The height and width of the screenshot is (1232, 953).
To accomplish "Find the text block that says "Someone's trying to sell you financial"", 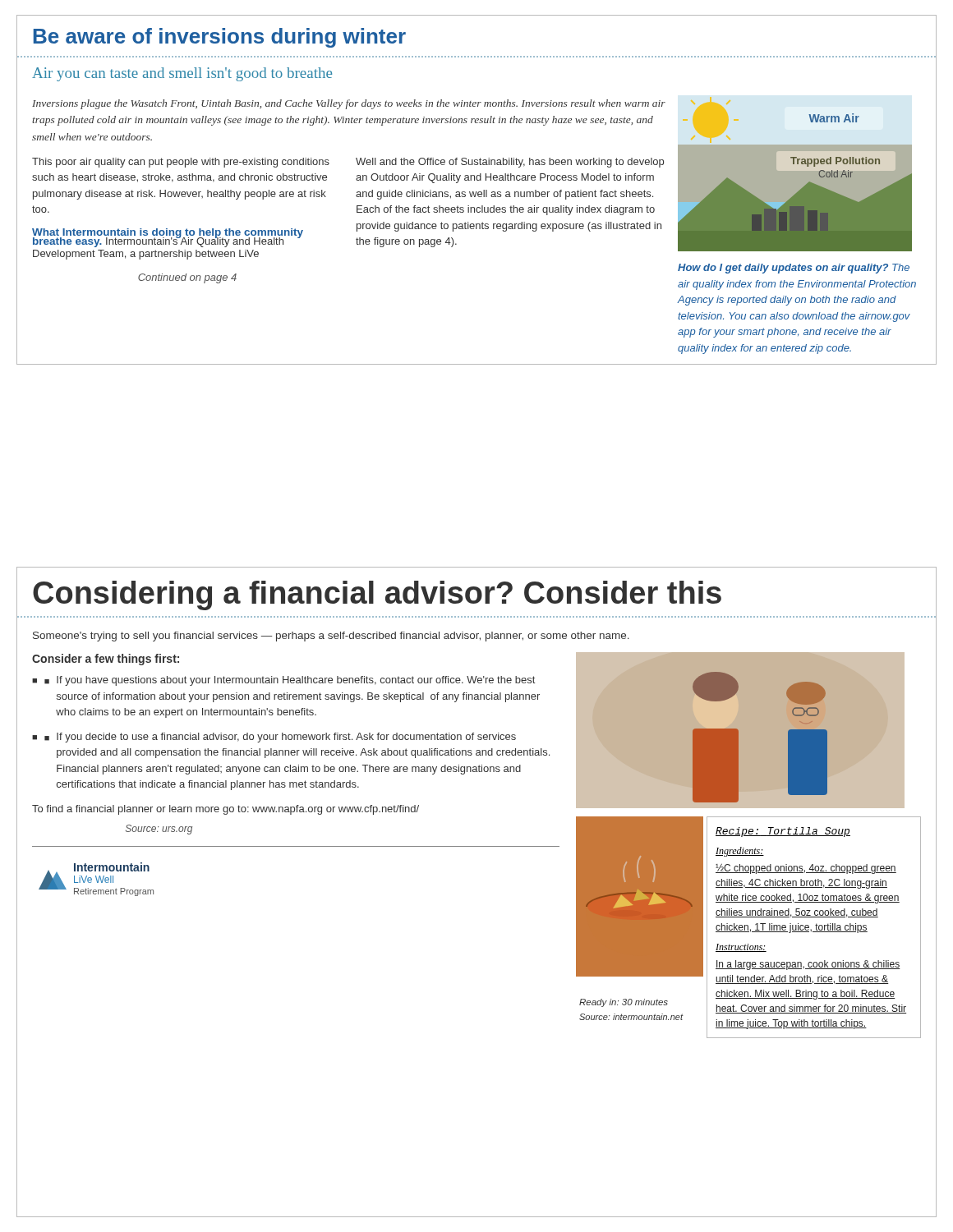I will tap(476, 636).
